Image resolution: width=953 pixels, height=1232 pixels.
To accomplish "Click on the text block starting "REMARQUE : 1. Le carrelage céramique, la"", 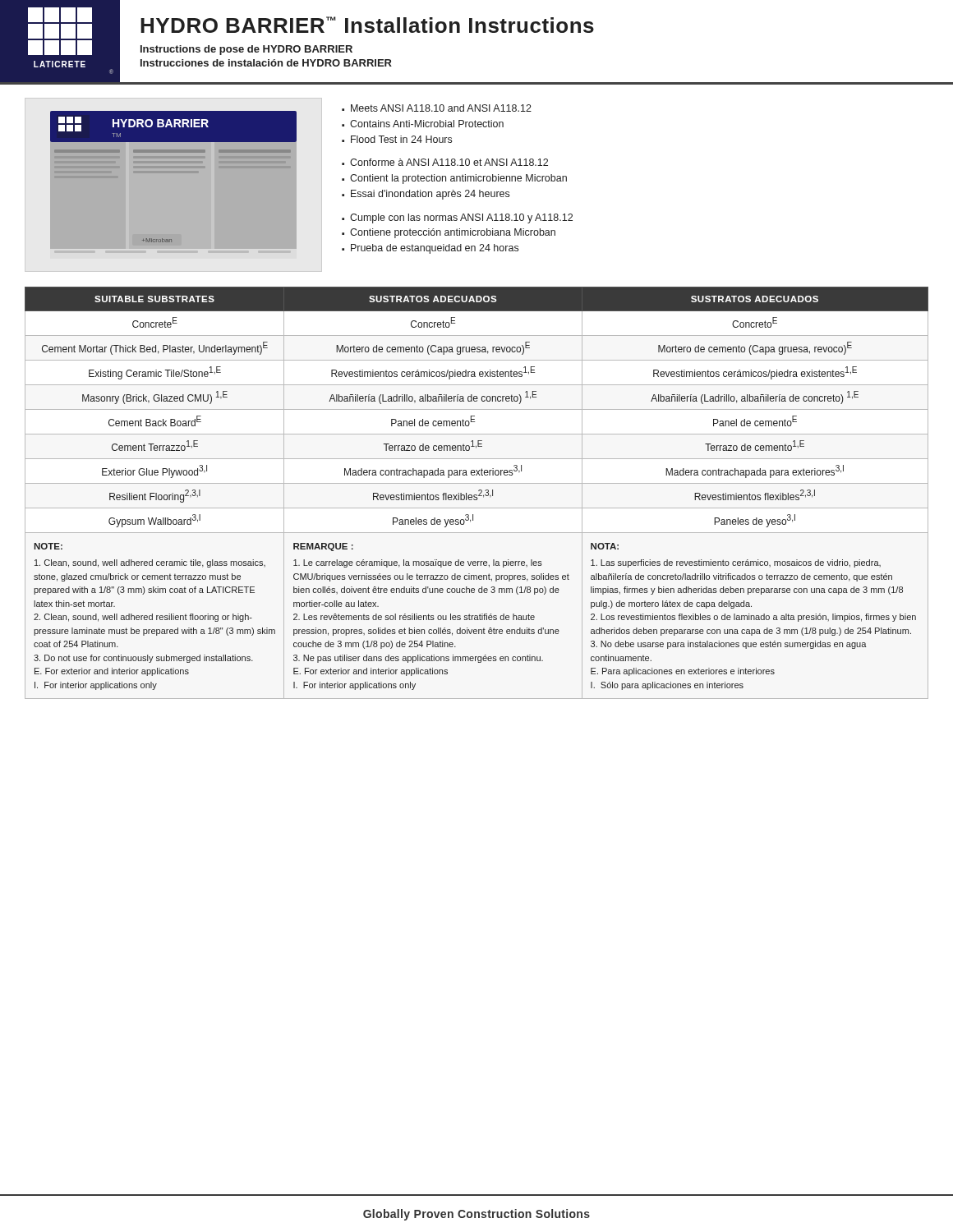I will point(433,615).
